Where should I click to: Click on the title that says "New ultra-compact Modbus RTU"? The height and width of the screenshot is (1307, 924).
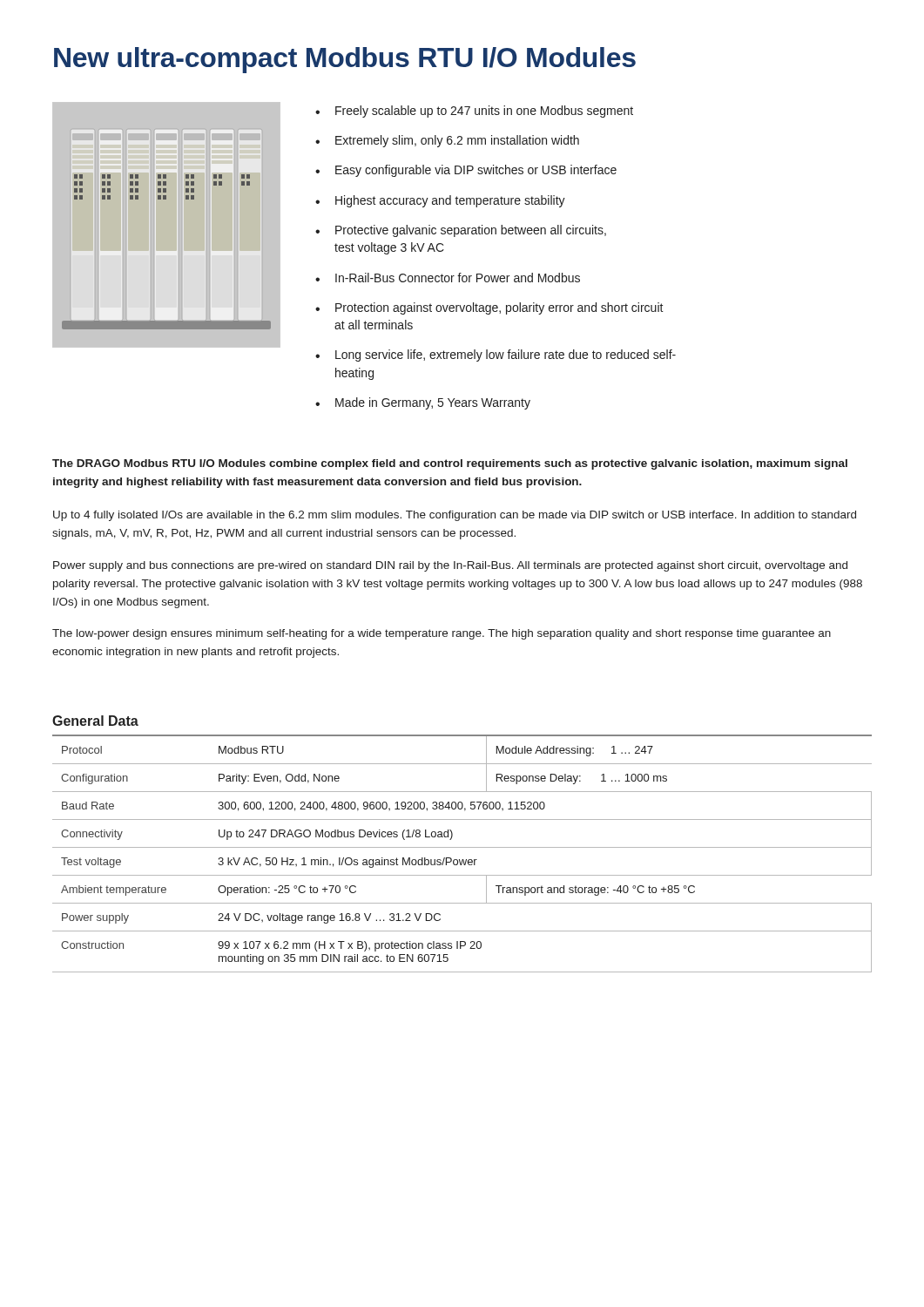344,58
